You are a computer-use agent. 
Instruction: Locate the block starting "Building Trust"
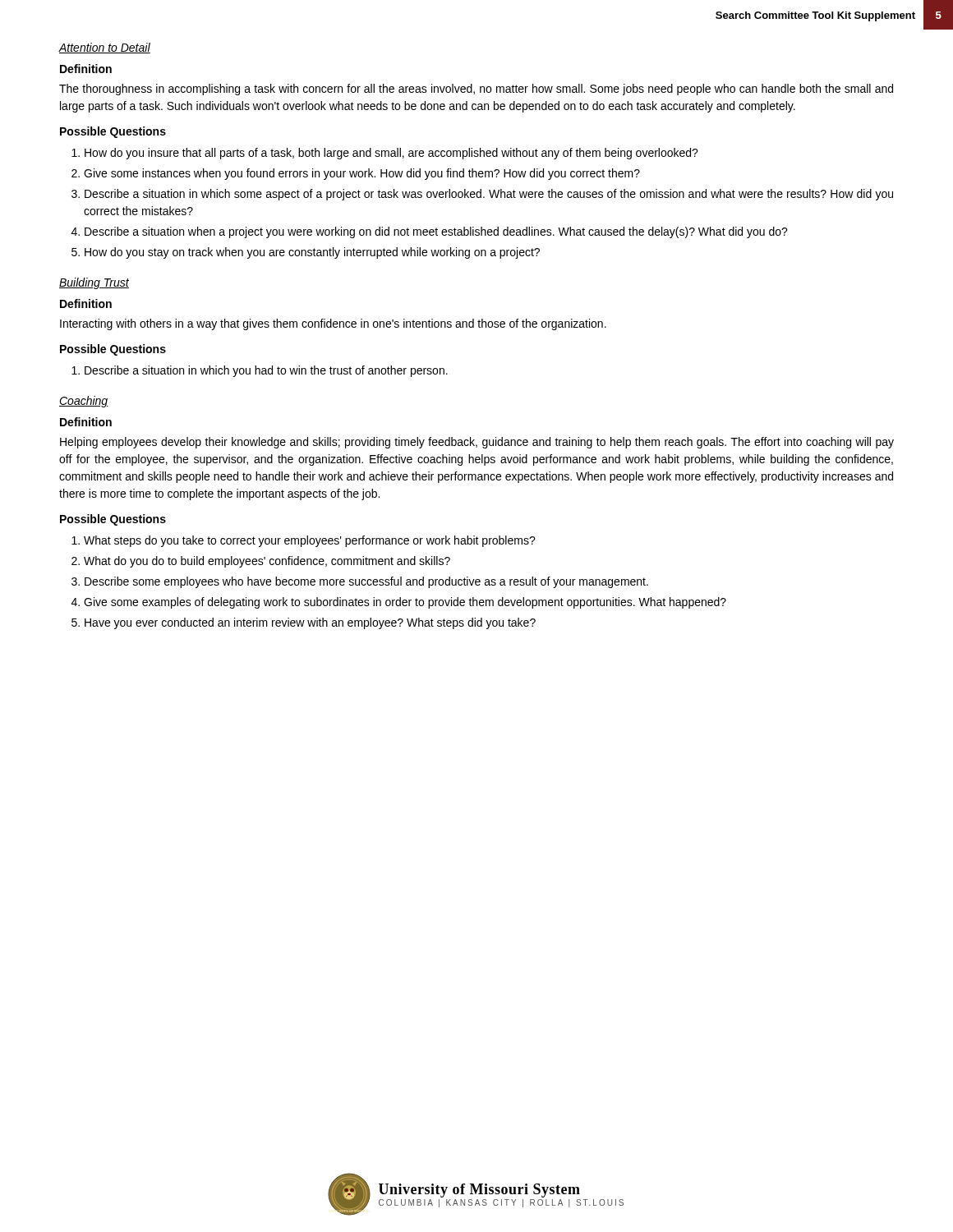94,283
